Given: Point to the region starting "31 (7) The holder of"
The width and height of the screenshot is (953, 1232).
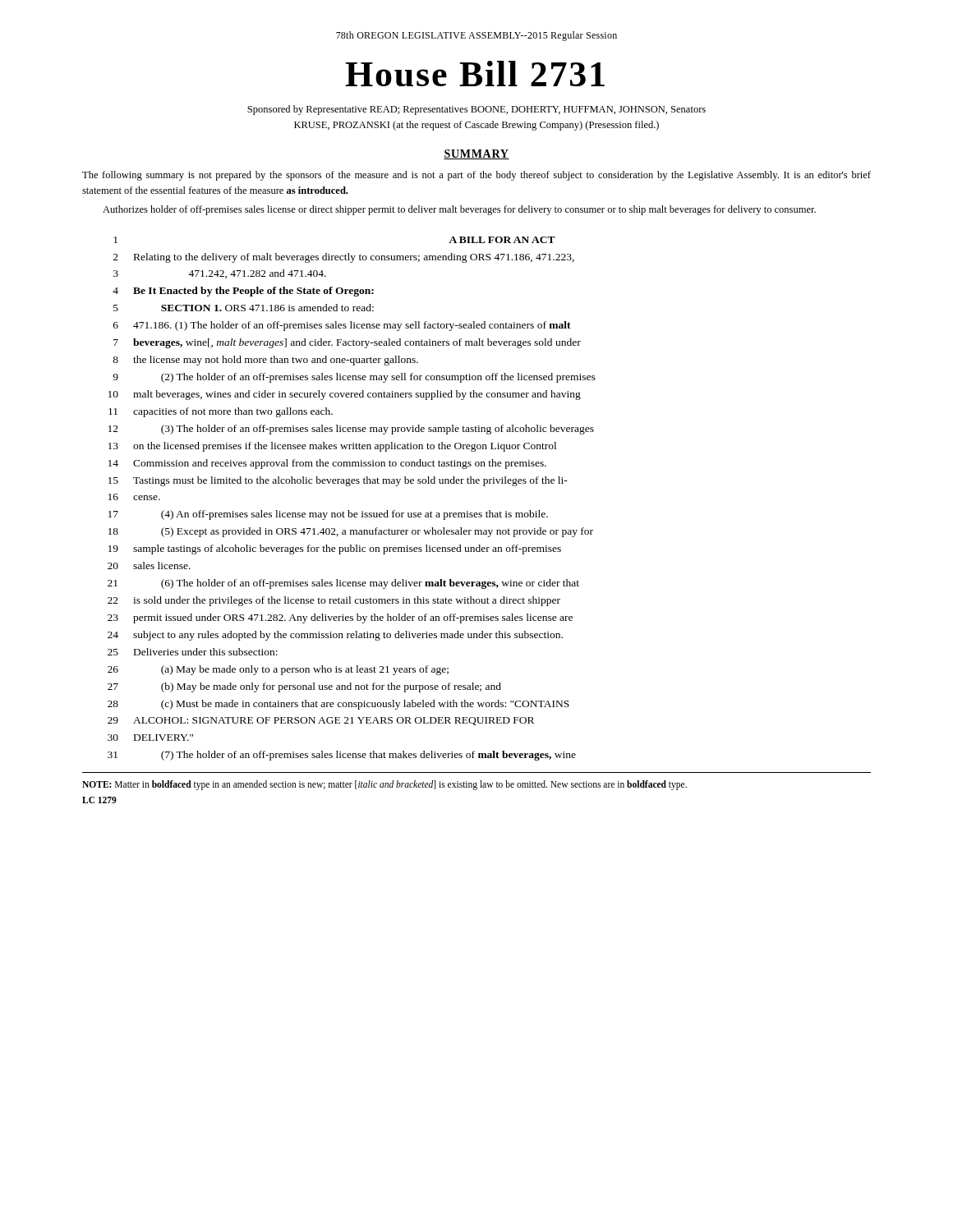Looking at the screenshot, I should [476, 755].
